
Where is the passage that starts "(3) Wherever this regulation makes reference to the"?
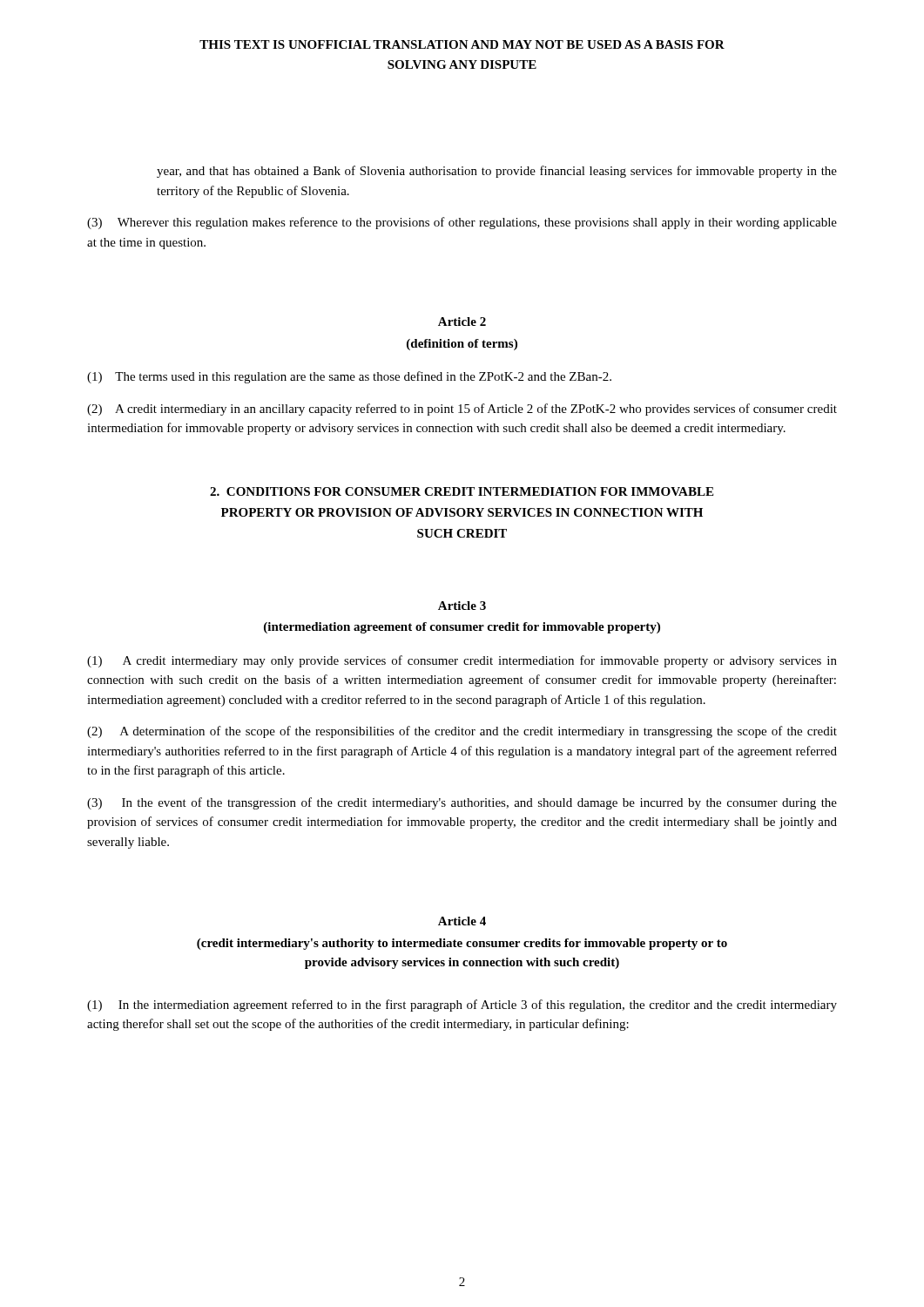tap(462, 232)
